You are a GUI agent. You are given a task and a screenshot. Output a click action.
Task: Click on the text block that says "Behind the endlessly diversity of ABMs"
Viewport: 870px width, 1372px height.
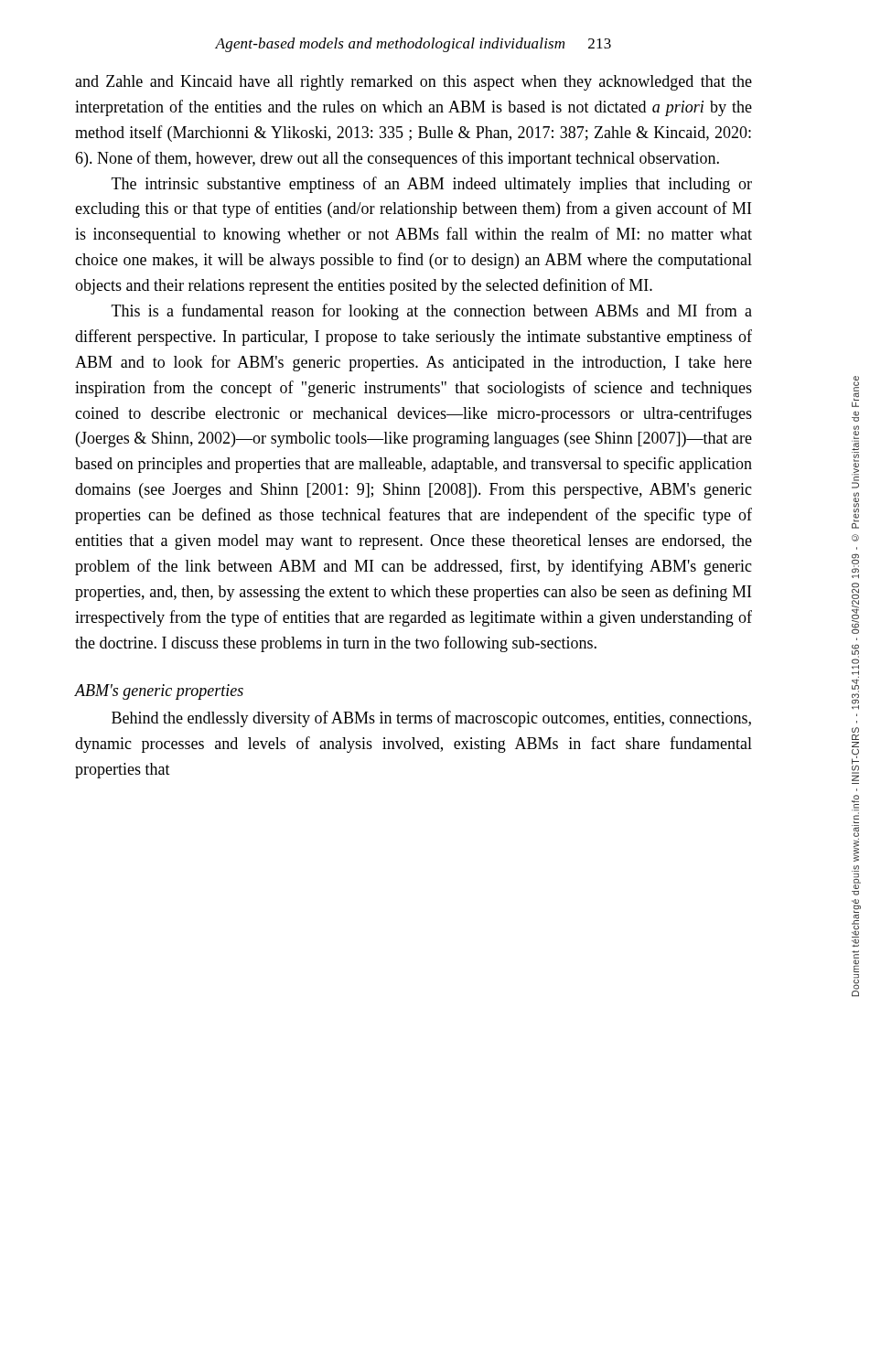(x=414, y=745)
